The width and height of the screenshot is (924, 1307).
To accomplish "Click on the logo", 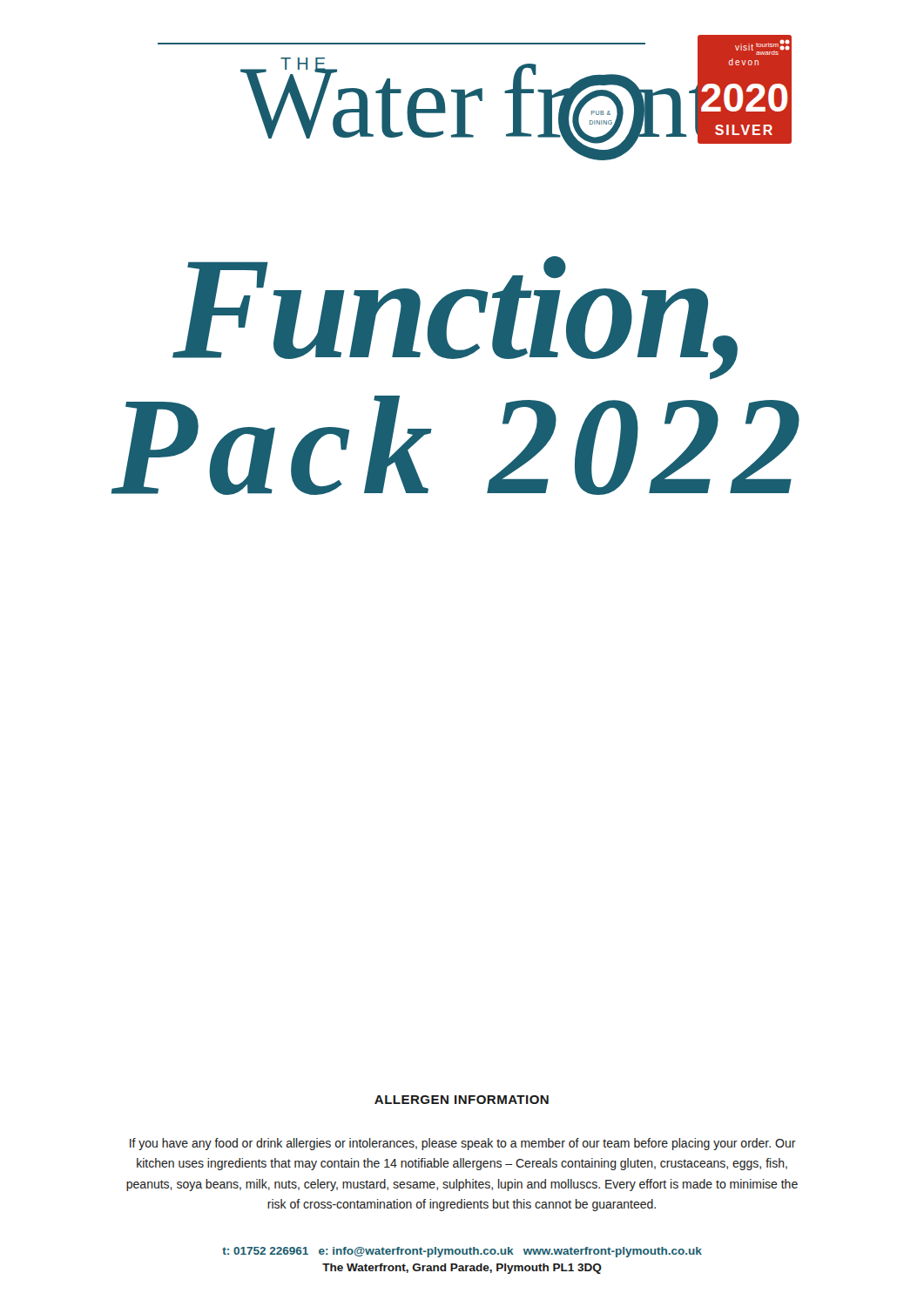I will click(462, 100).
